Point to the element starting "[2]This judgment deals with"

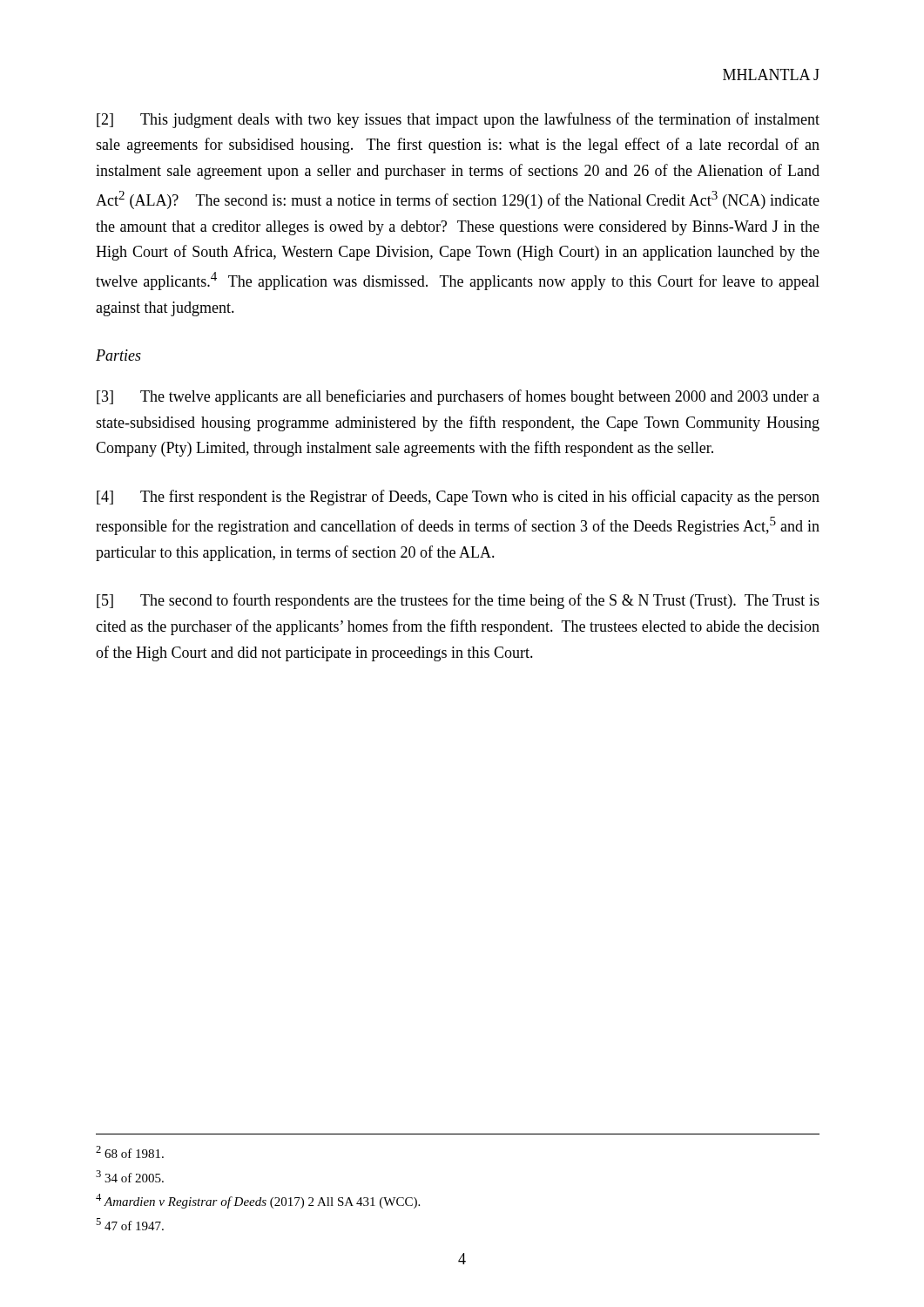458,213
